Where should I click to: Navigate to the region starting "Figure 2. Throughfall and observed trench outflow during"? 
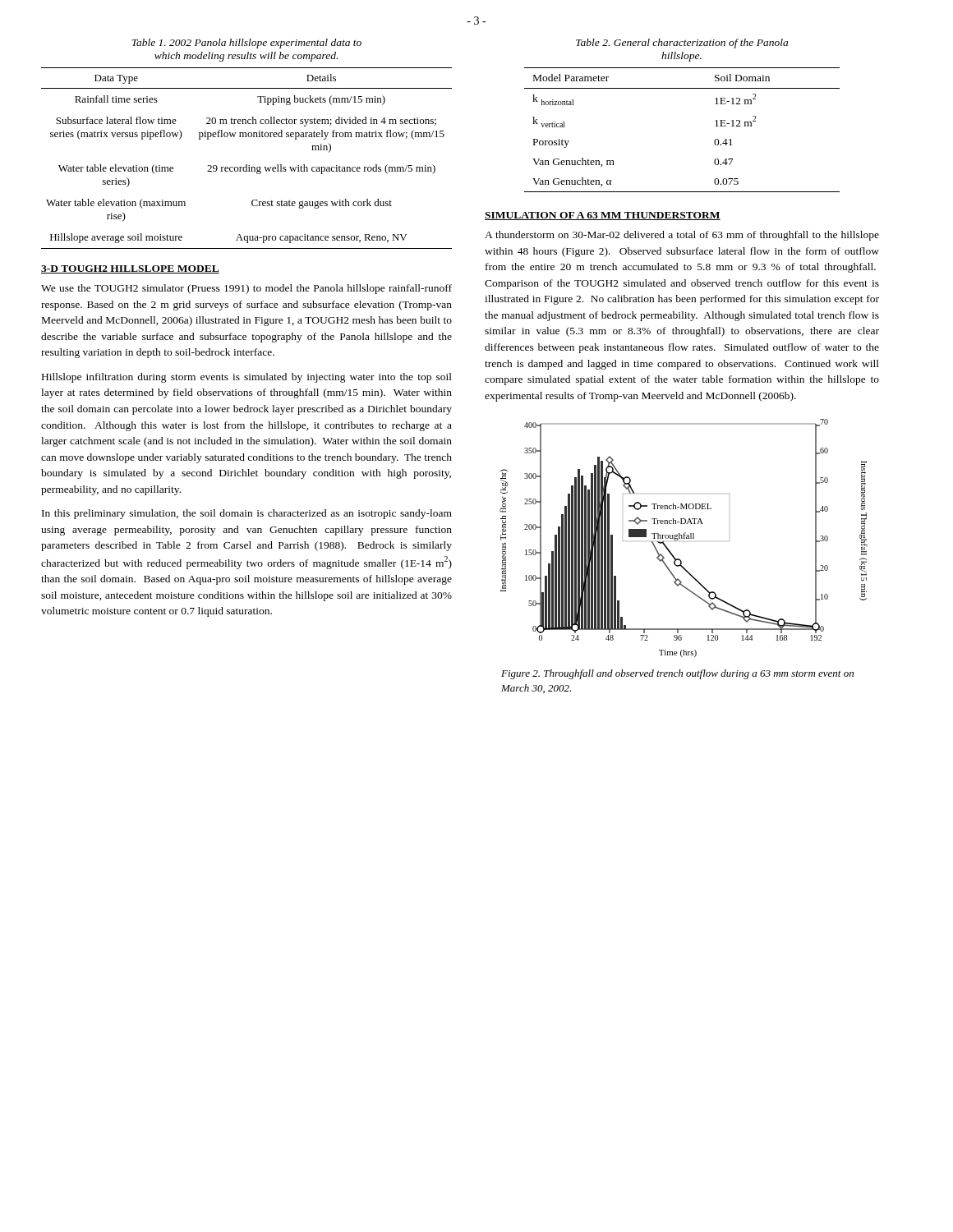[x=678, y=681]
